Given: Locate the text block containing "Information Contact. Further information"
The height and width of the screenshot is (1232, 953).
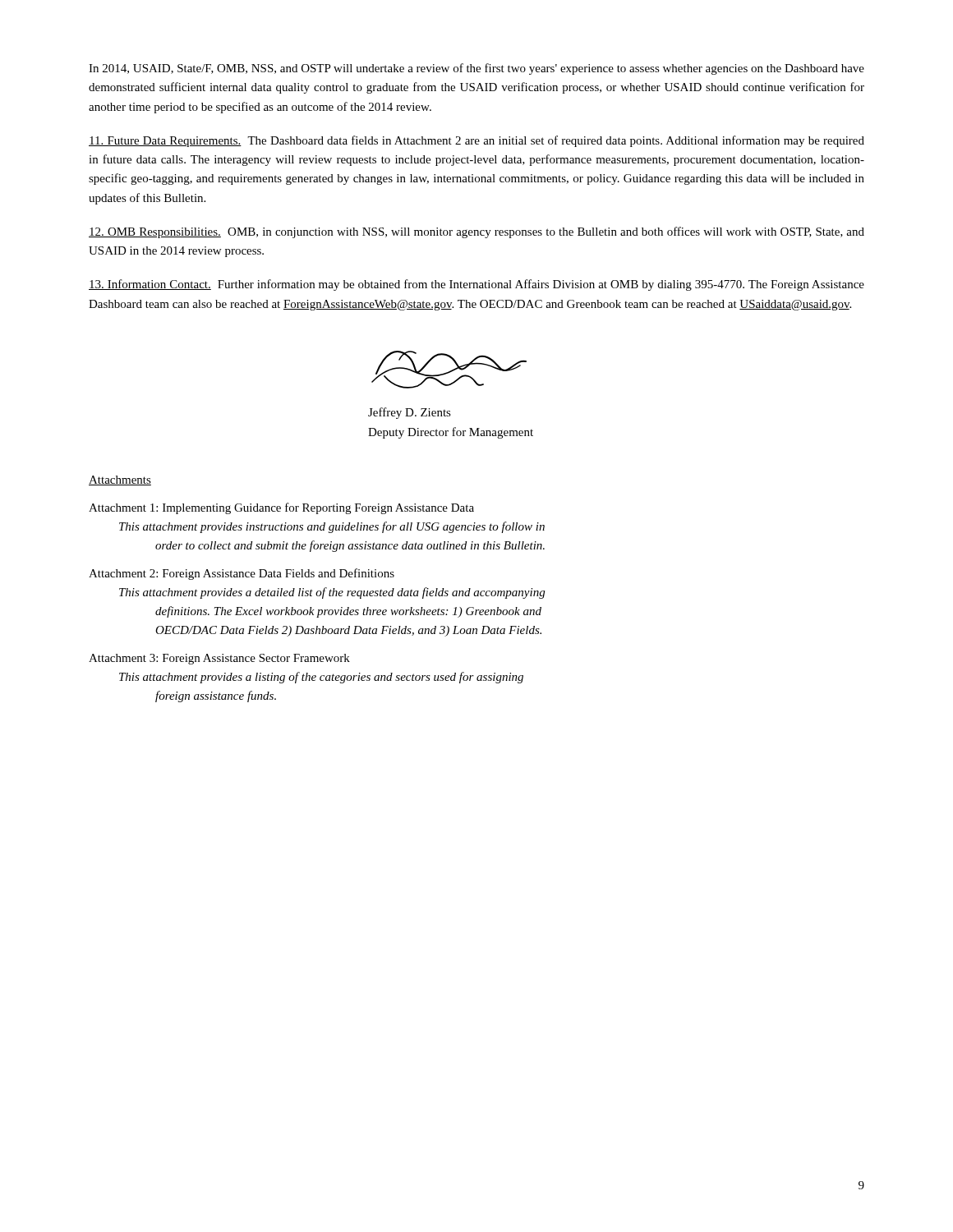Looking at the screenshot, I should [x=476, y=294].
